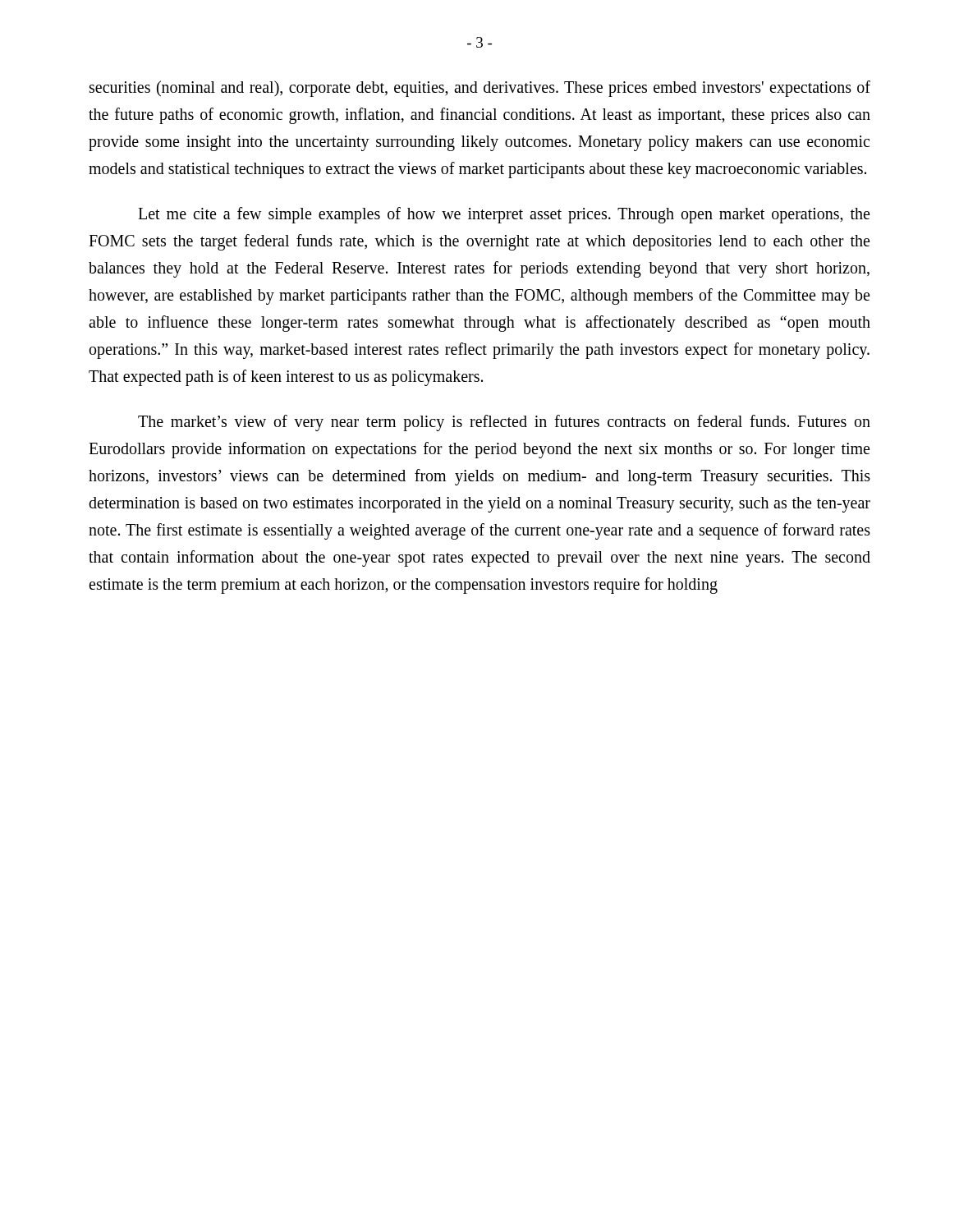Viewport: 959px width, 1232px height.
Task: Find the block on this page that starts "Let me cite a"
Action: pos(480,295)
